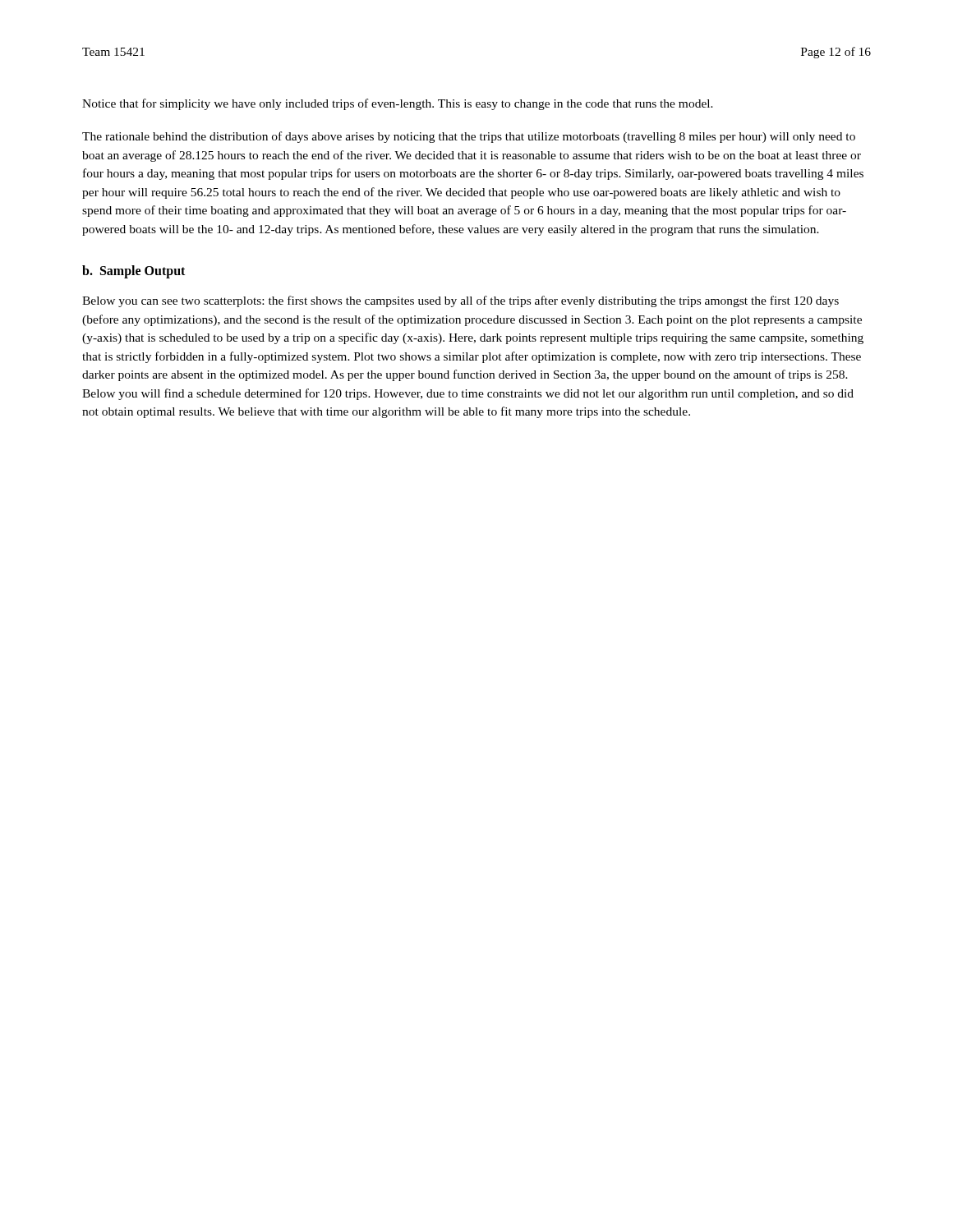Find the block on this page that starts "Notice that for"
Screen dimensions: 1232x953
point(398,103)
